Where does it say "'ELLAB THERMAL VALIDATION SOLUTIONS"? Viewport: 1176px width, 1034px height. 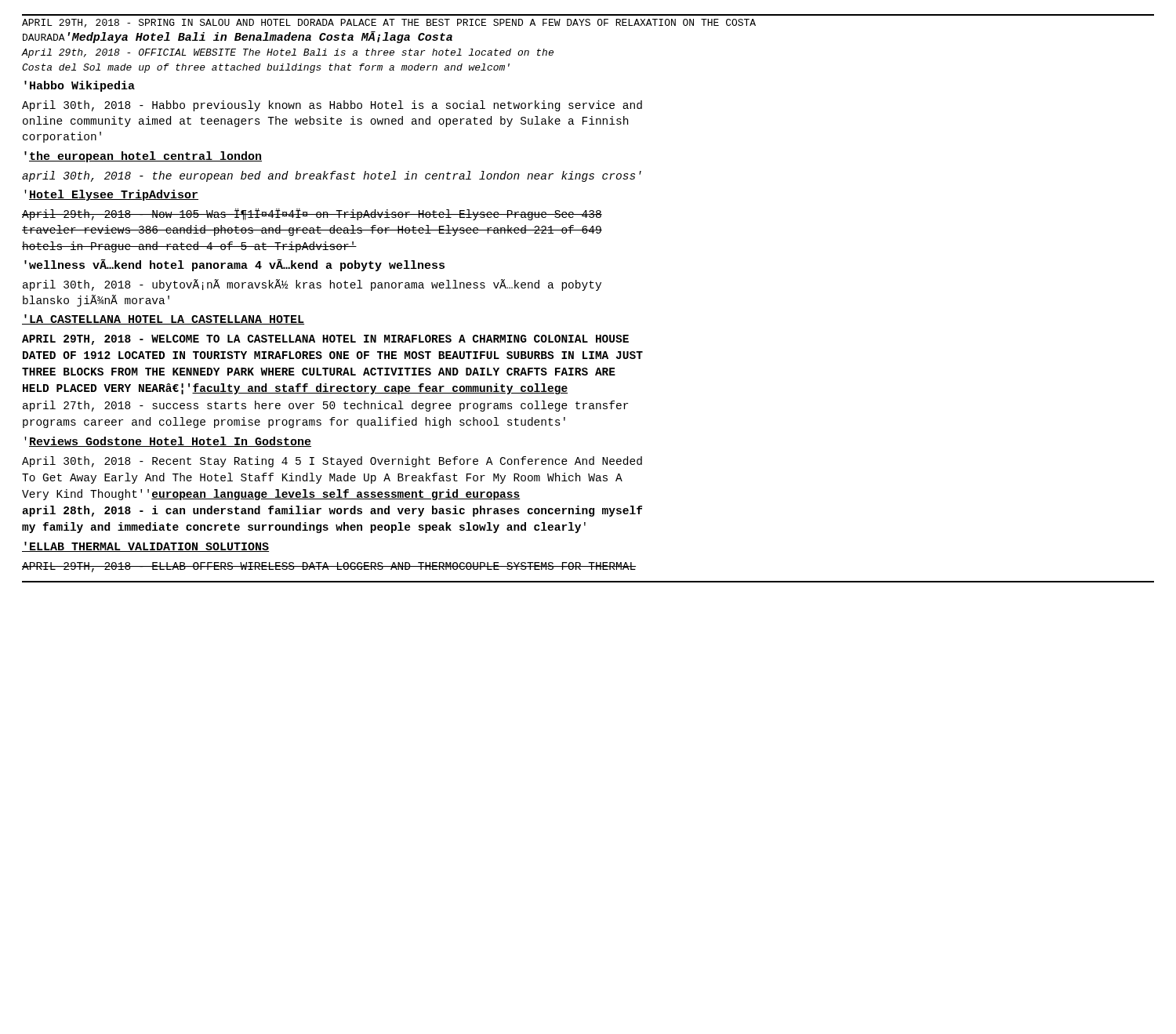145,547
